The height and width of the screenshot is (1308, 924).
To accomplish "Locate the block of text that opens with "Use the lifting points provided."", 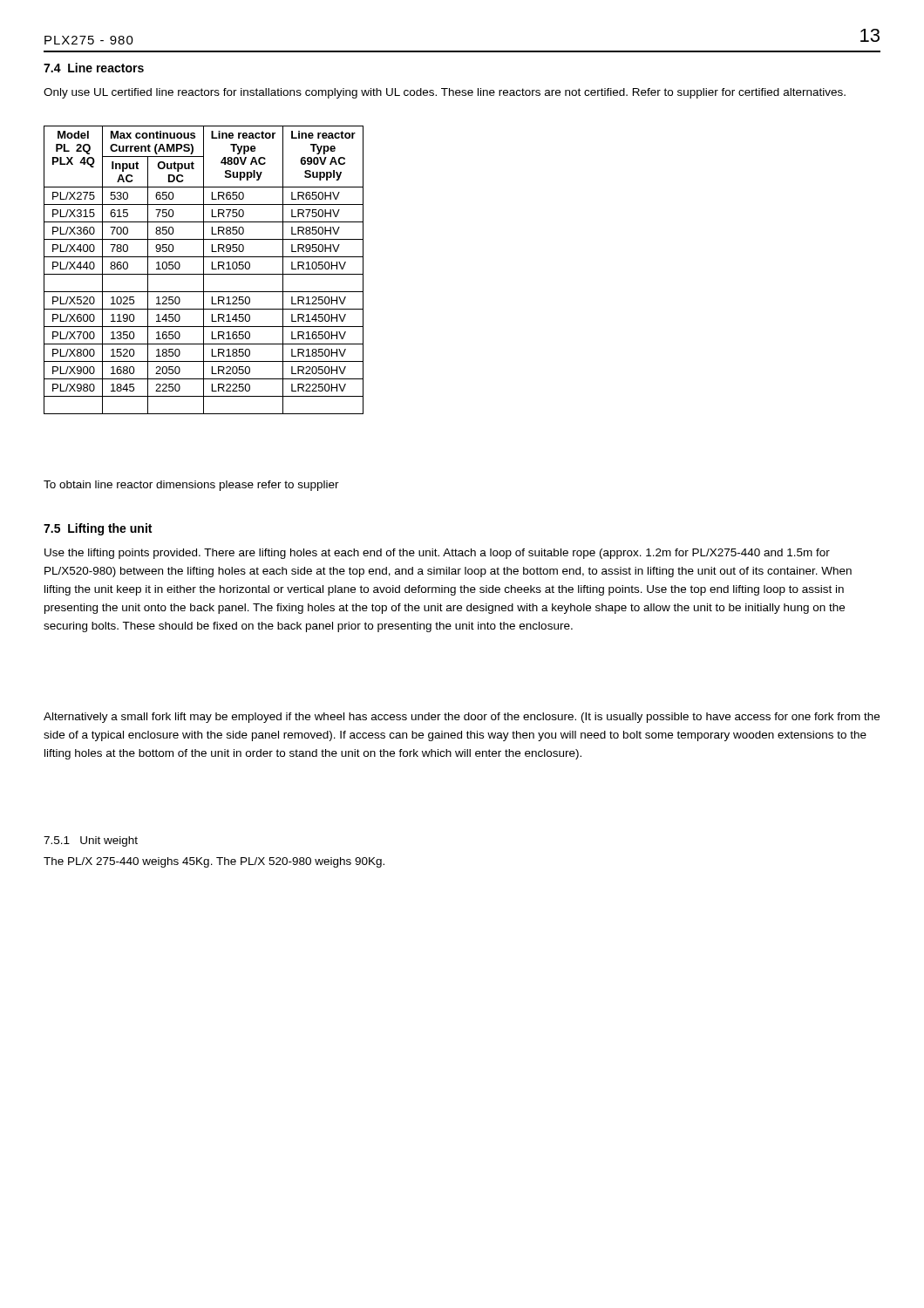I will coord(448,589).
